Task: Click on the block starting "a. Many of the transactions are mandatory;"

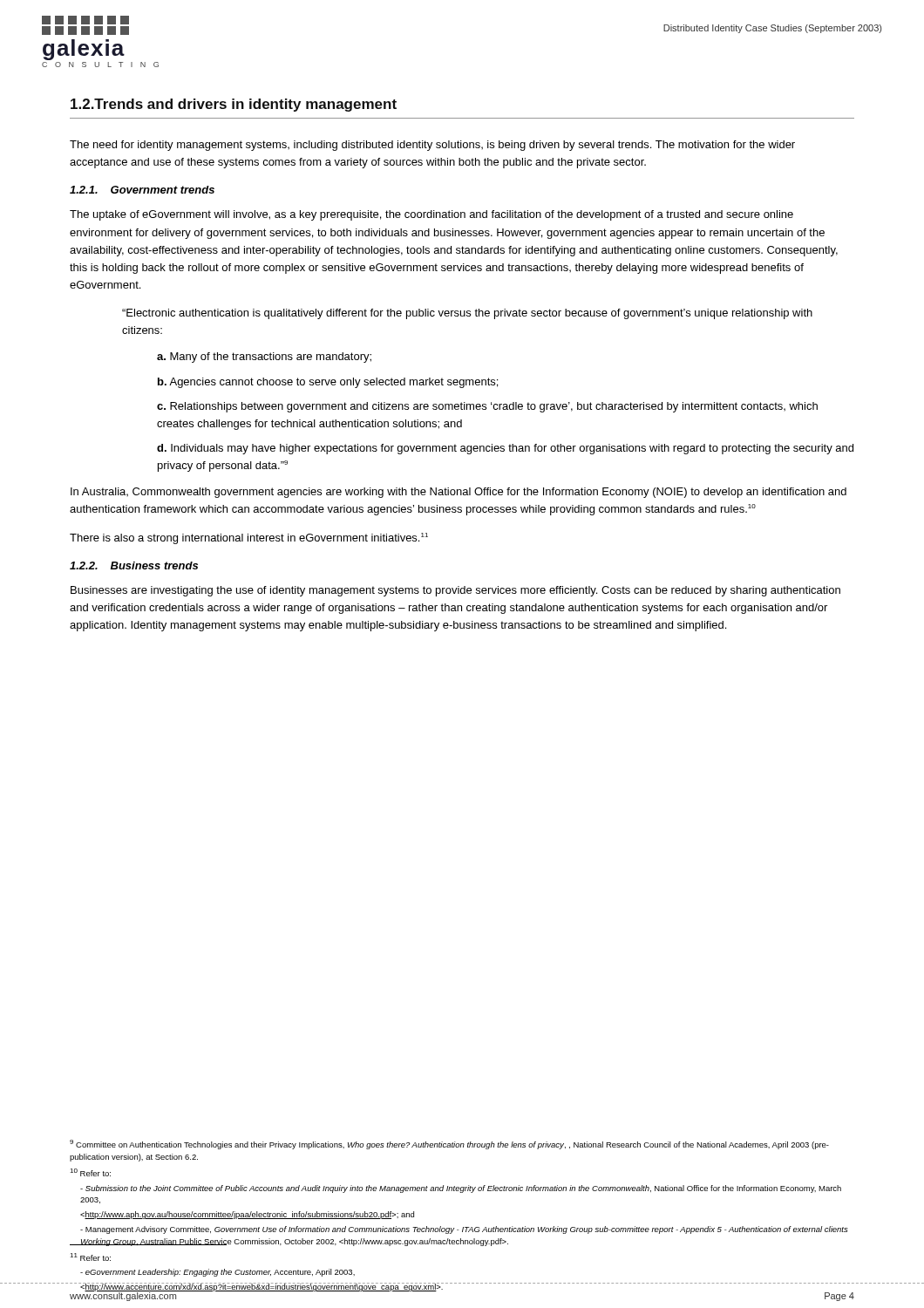Action: [265, 357]
